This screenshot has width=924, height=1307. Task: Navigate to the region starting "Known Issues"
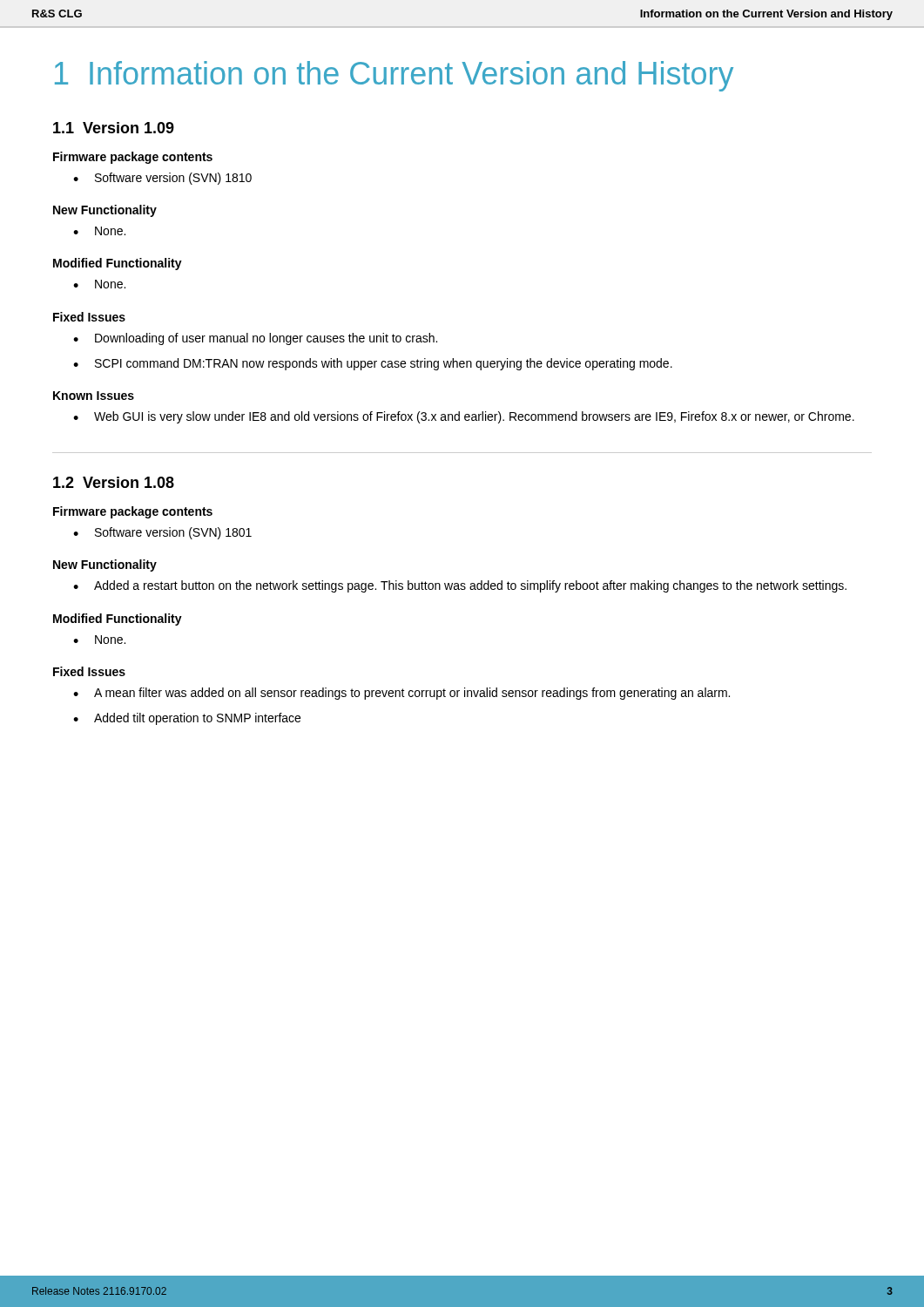coord(93,396)
